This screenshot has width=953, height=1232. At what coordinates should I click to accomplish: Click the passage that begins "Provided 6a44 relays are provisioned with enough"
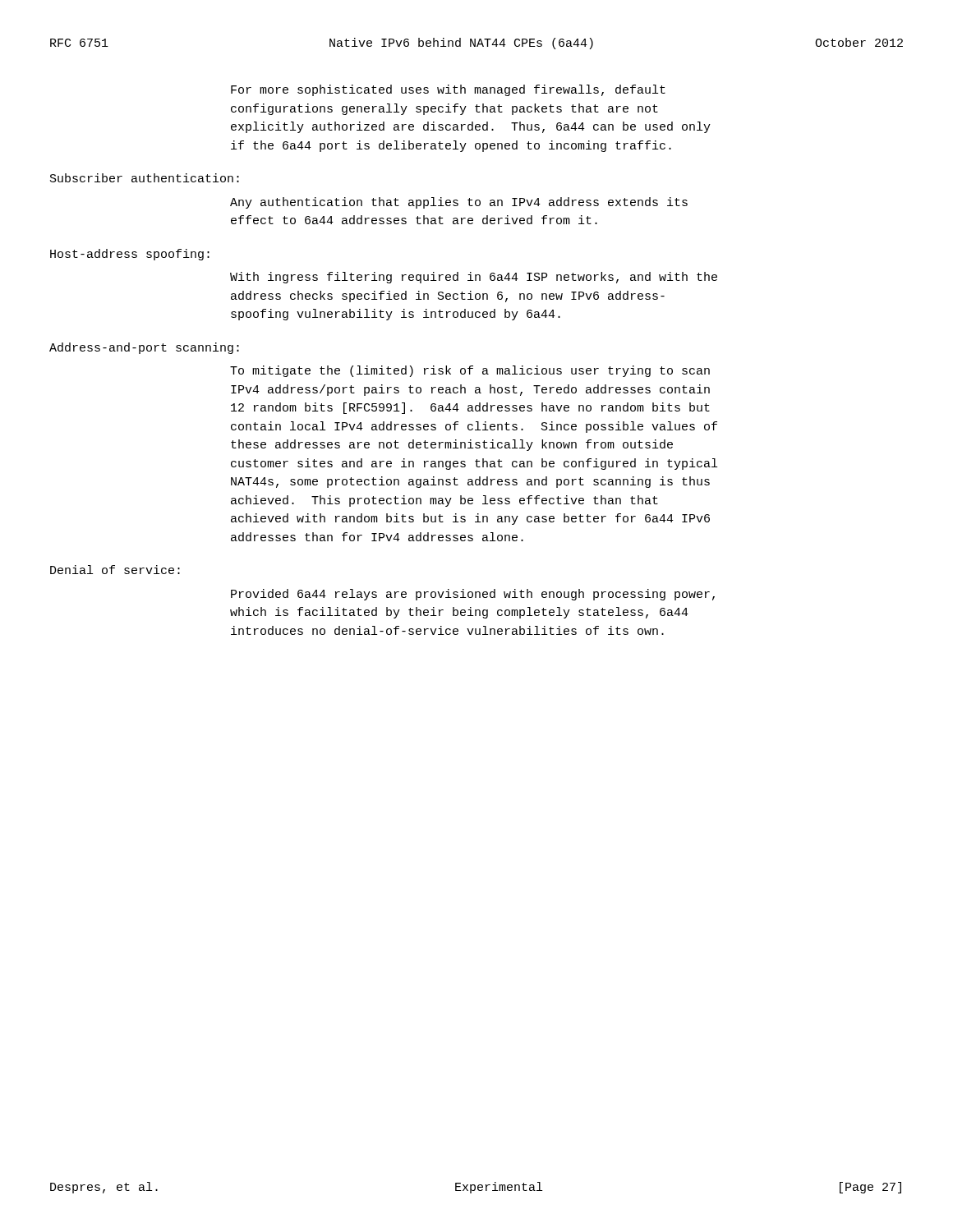tap(474, 613)
